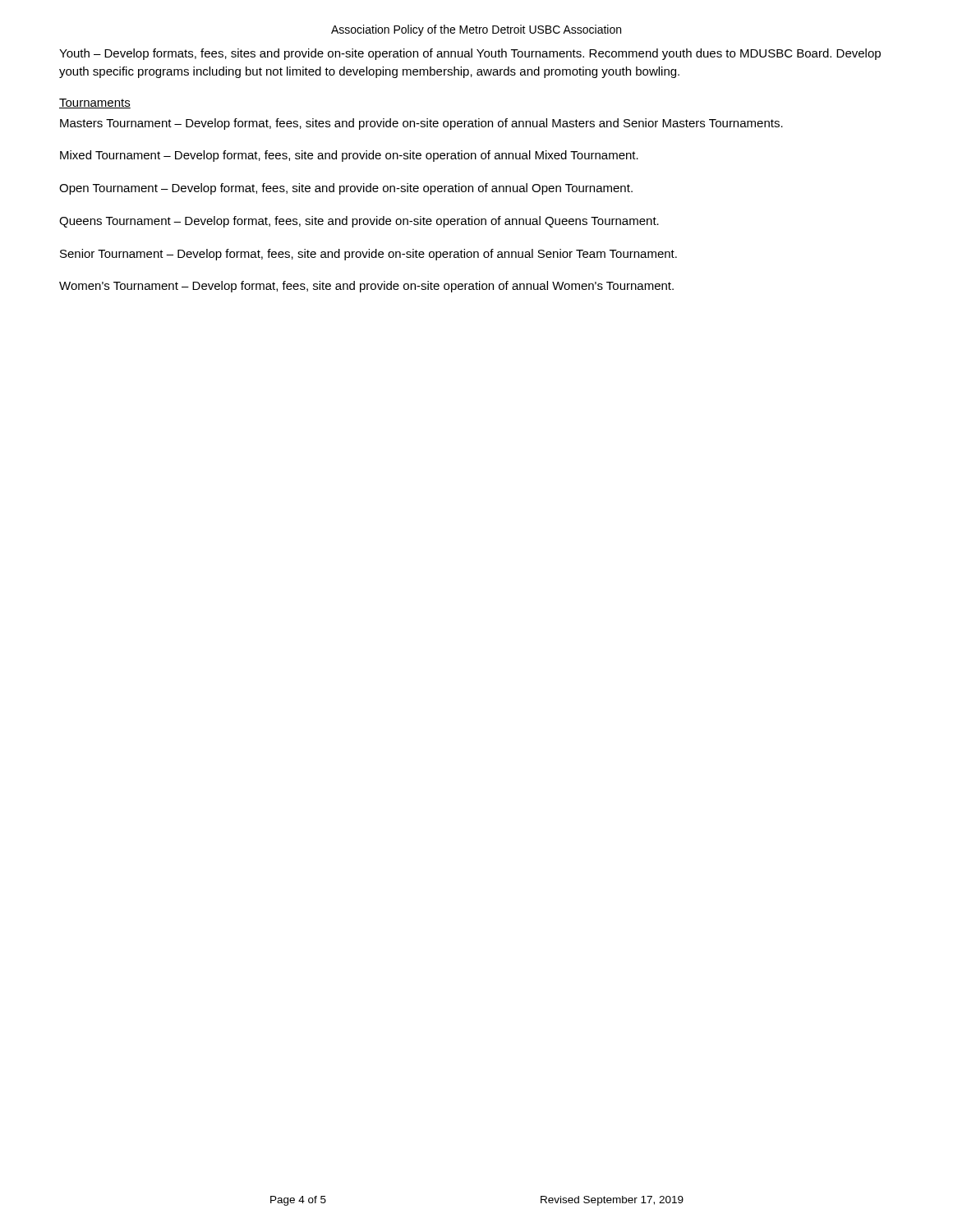Locate the text block that says "Masters Tournament – Develop format, fees, sites"

tap(421, 122)
